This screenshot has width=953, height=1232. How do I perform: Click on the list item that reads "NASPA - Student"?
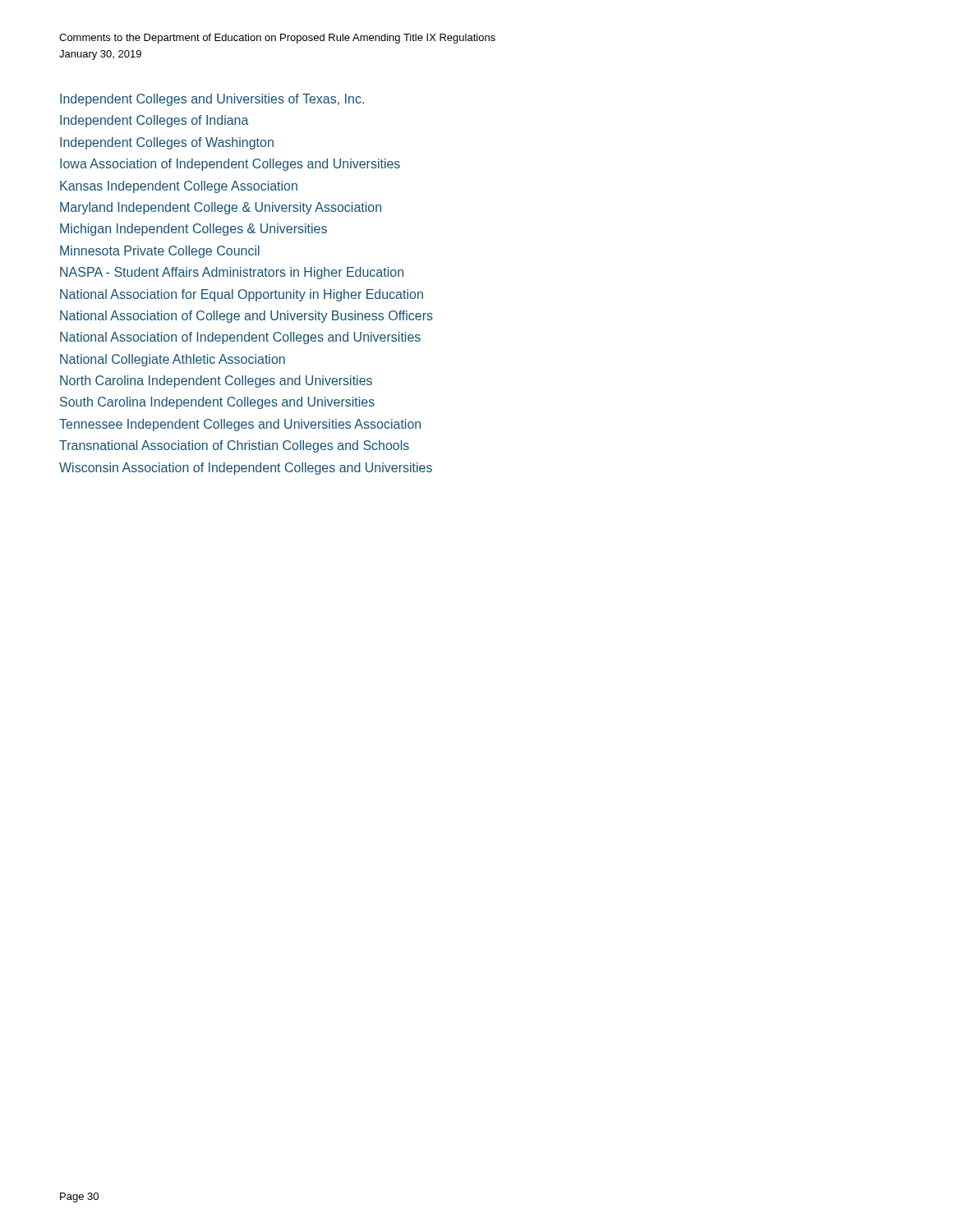click(232, 272)
